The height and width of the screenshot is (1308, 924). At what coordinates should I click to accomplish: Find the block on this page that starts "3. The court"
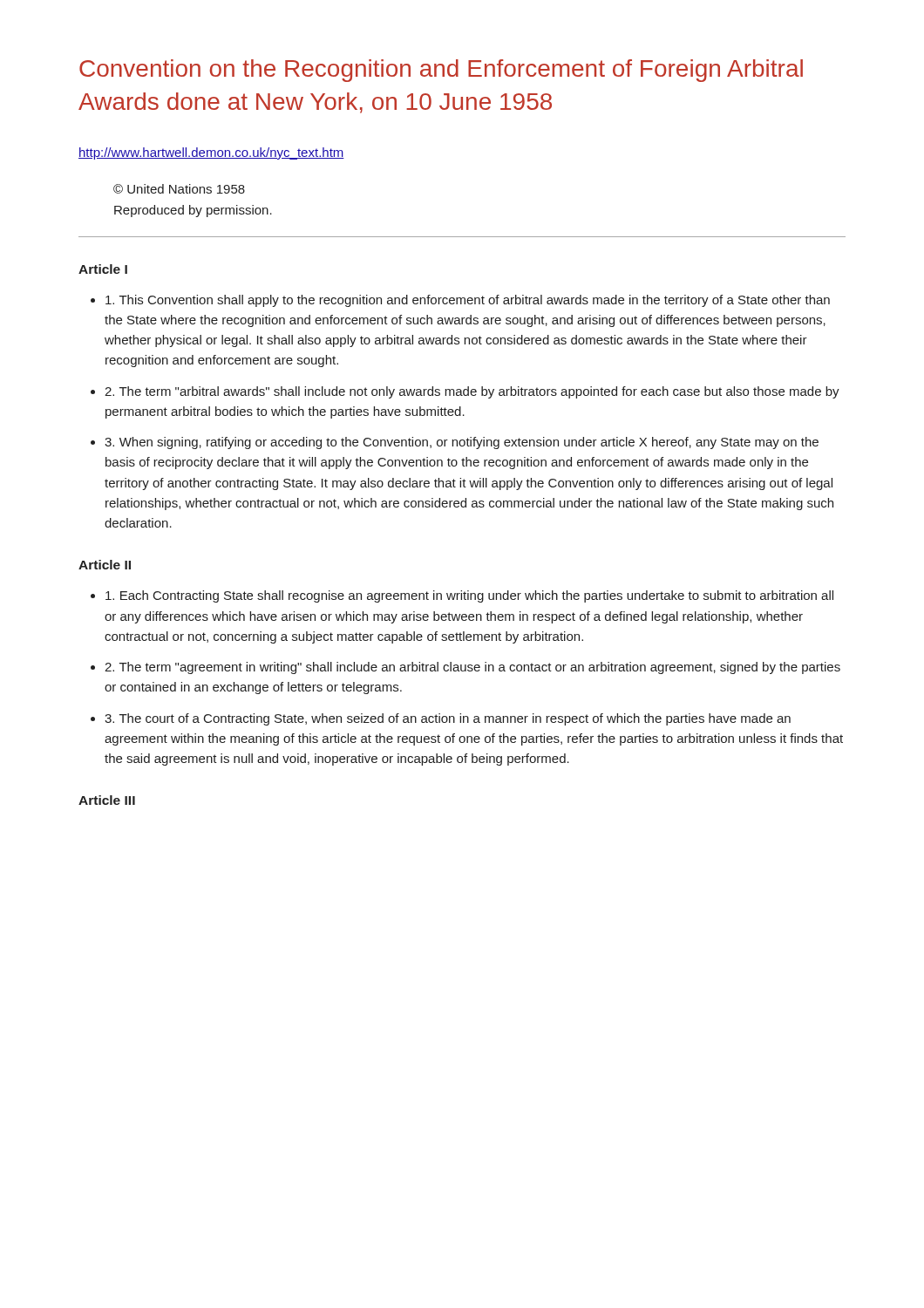[474, 738]
